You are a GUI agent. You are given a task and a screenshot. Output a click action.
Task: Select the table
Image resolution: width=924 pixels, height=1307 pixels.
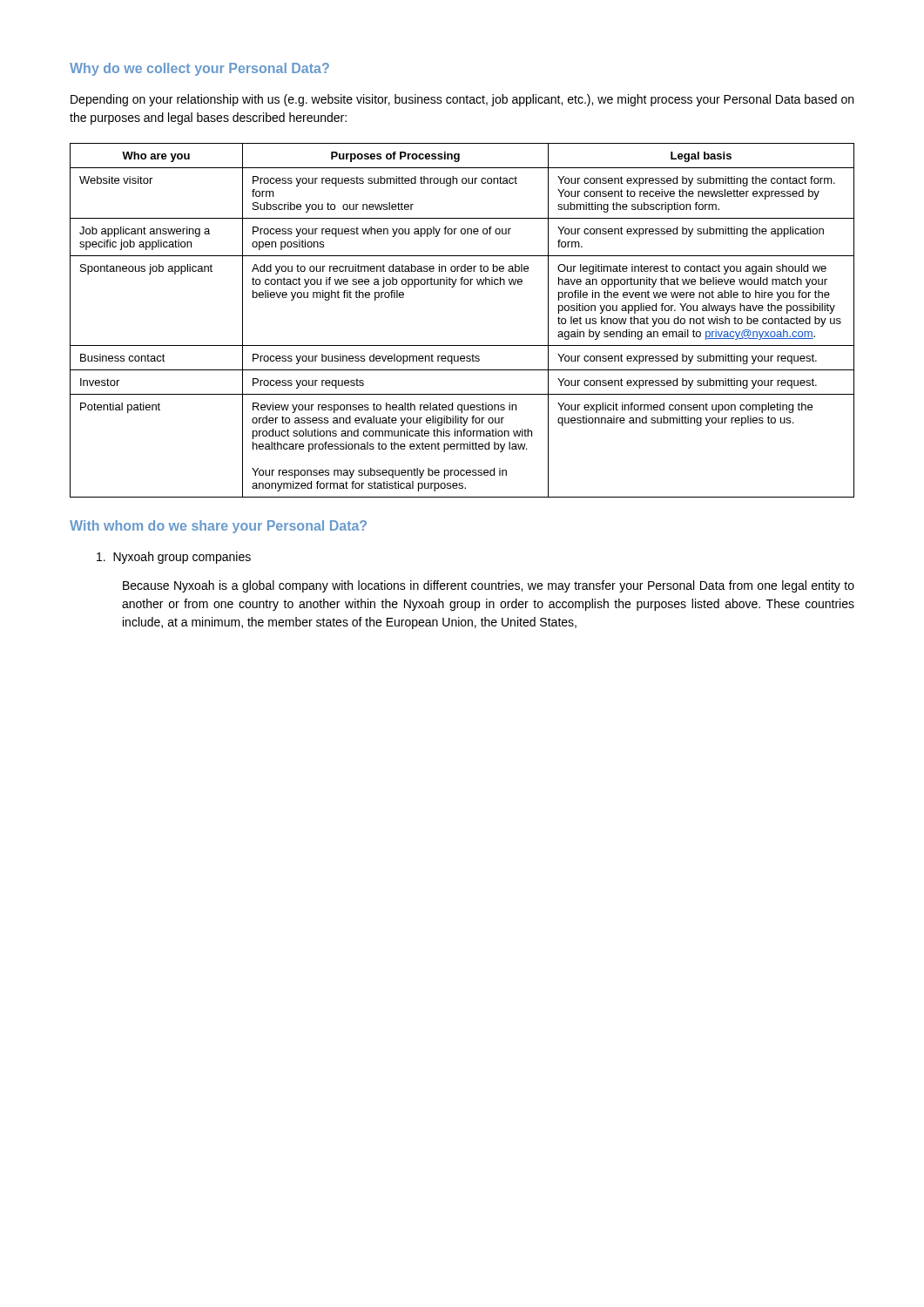[462, 320]
